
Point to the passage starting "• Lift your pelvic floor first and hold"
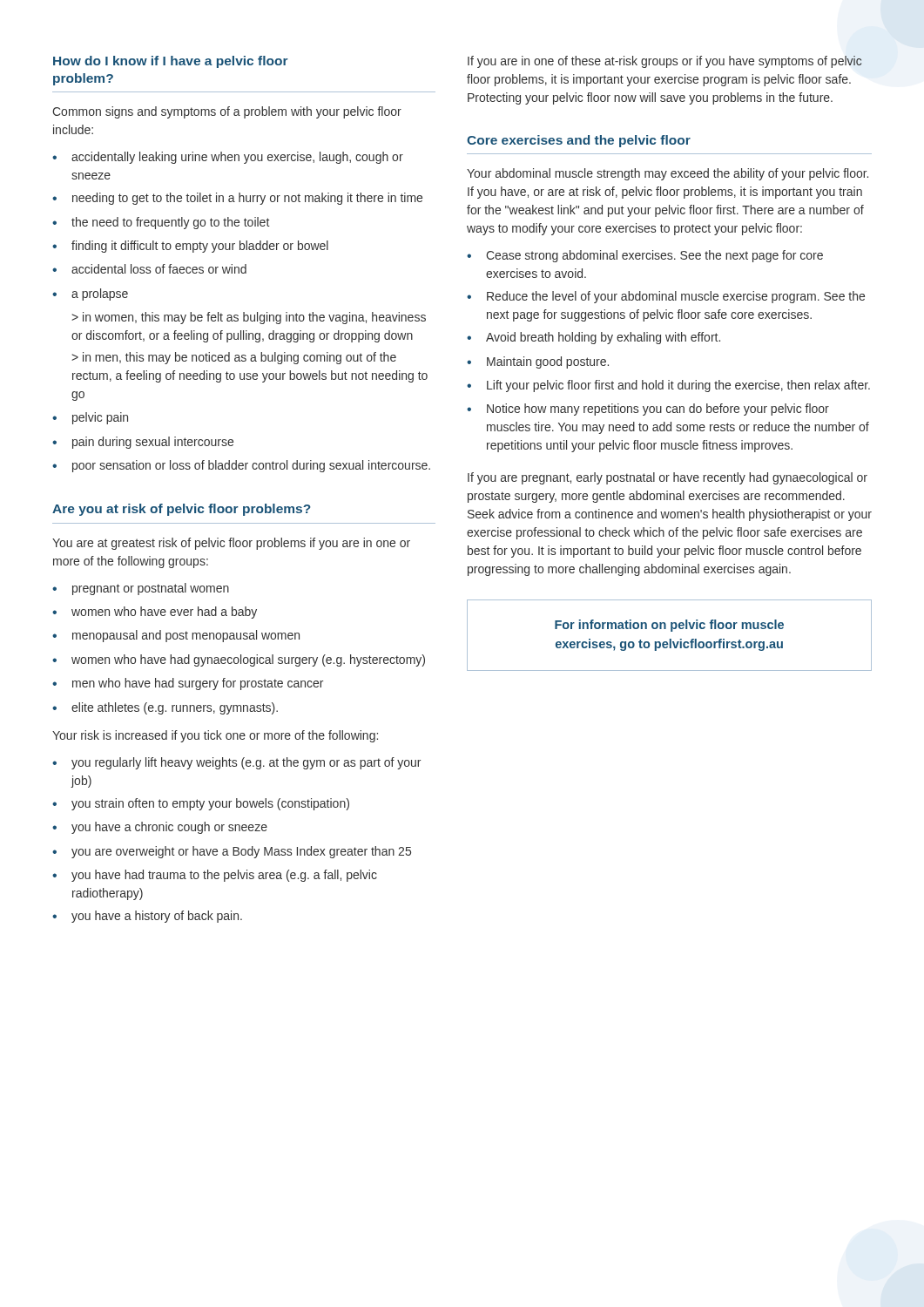pyautogui.click(x=669, y=386)
